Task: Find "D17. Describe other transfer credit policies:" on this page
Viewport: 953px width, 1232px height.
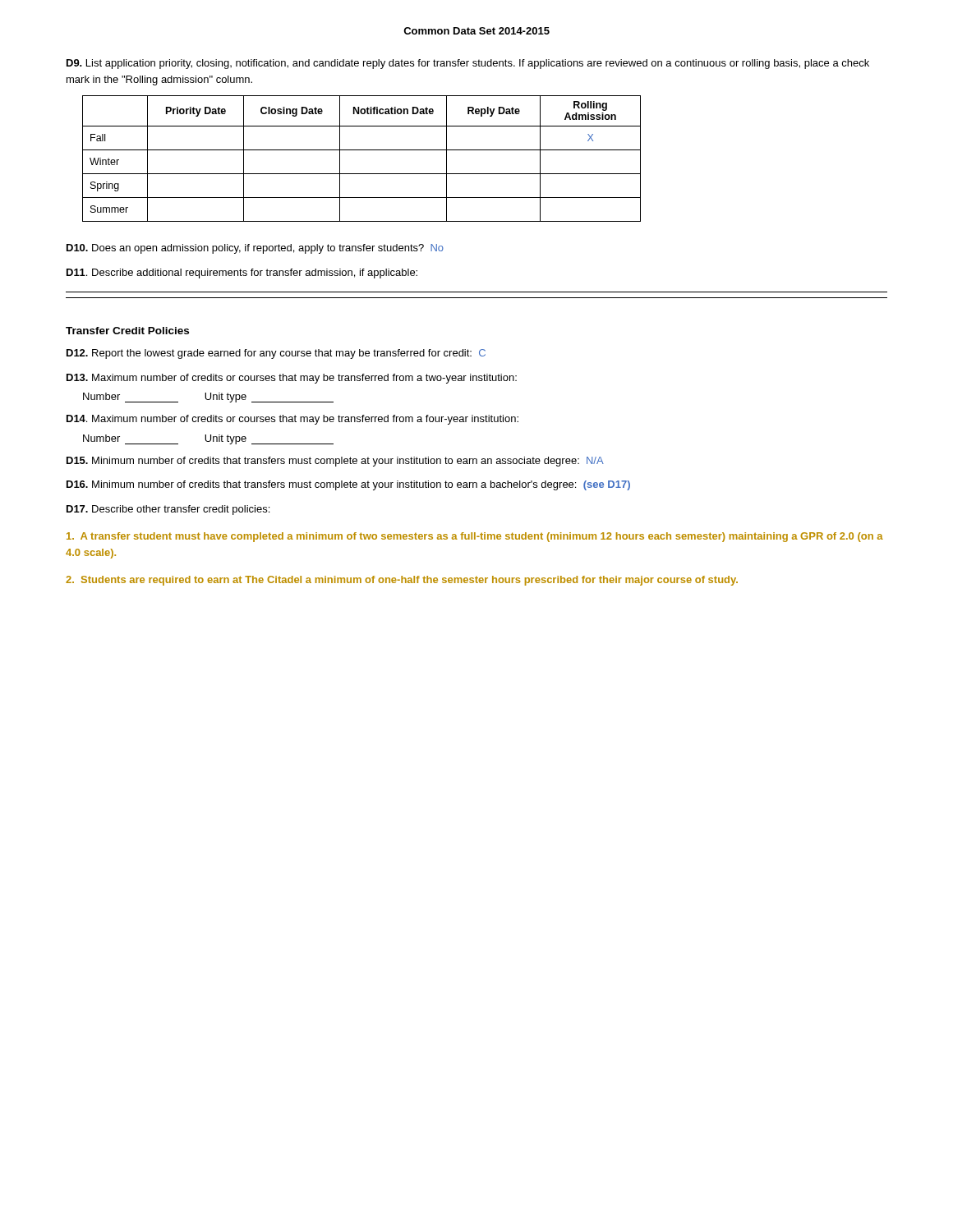Action: click(168, 510)
